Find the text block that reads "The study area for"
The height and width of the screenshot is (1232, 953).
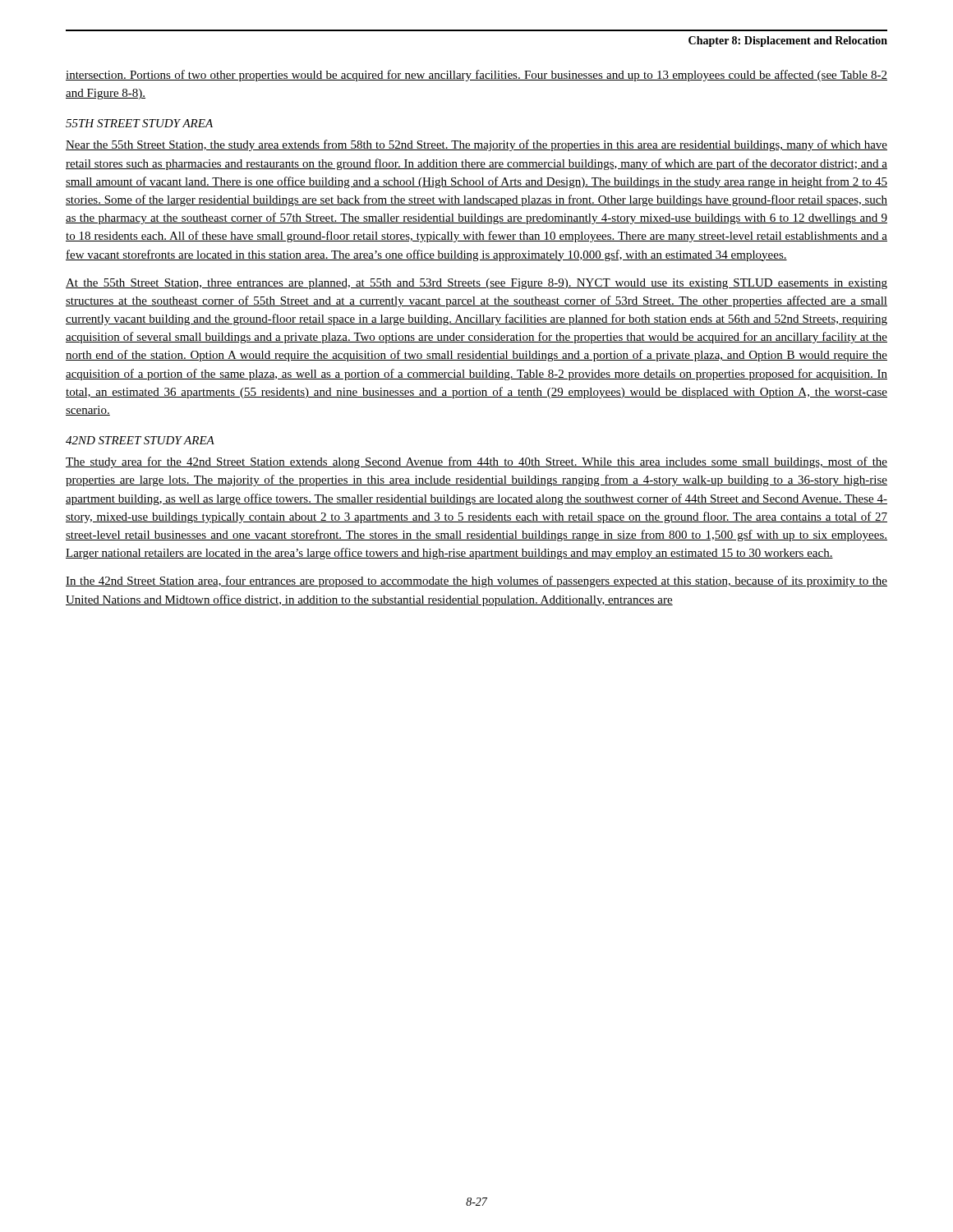click(x=476, y=507)
